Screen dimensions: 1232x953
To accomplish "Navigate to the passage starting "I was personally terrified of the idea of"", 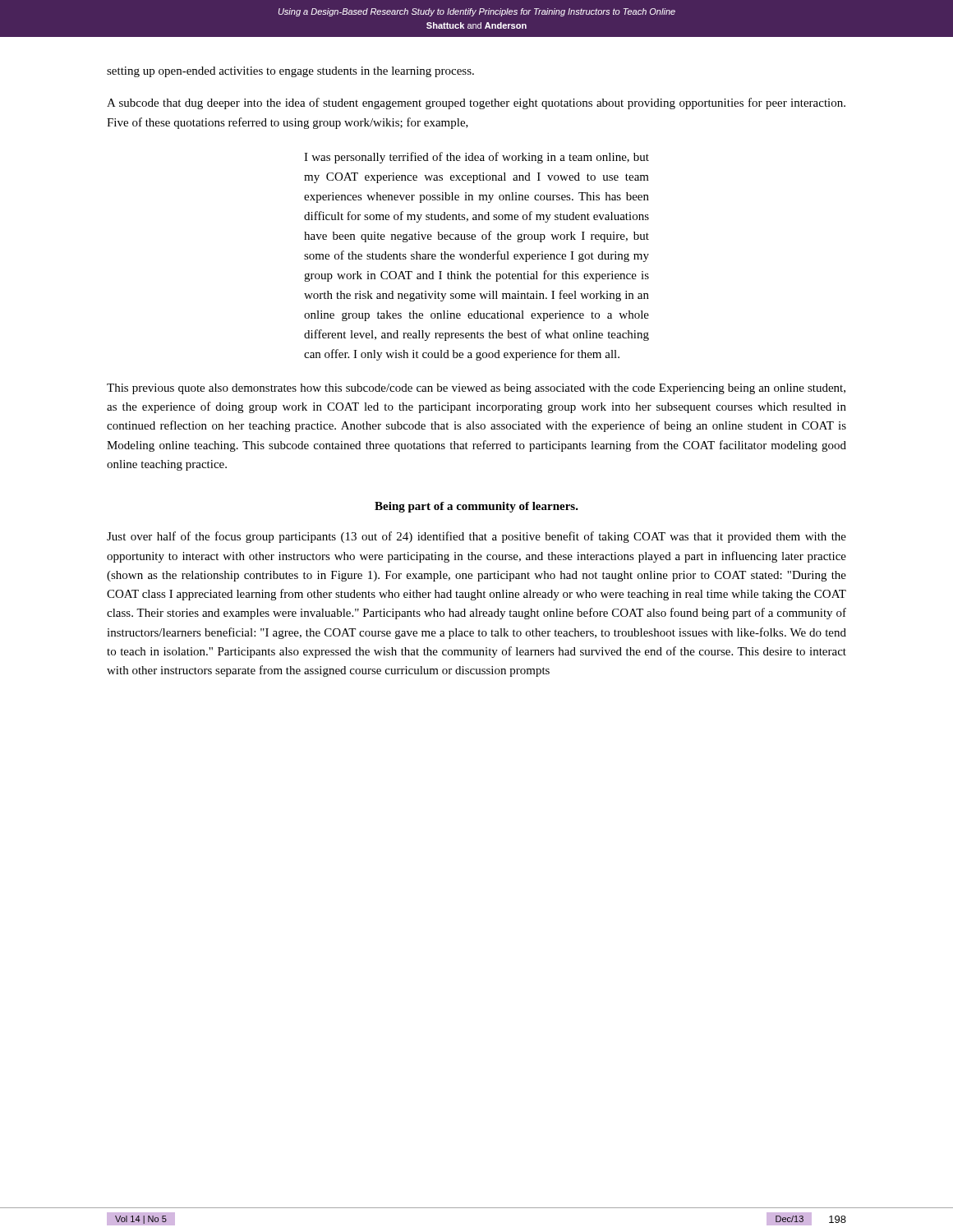I will click(x=476, y=255).
